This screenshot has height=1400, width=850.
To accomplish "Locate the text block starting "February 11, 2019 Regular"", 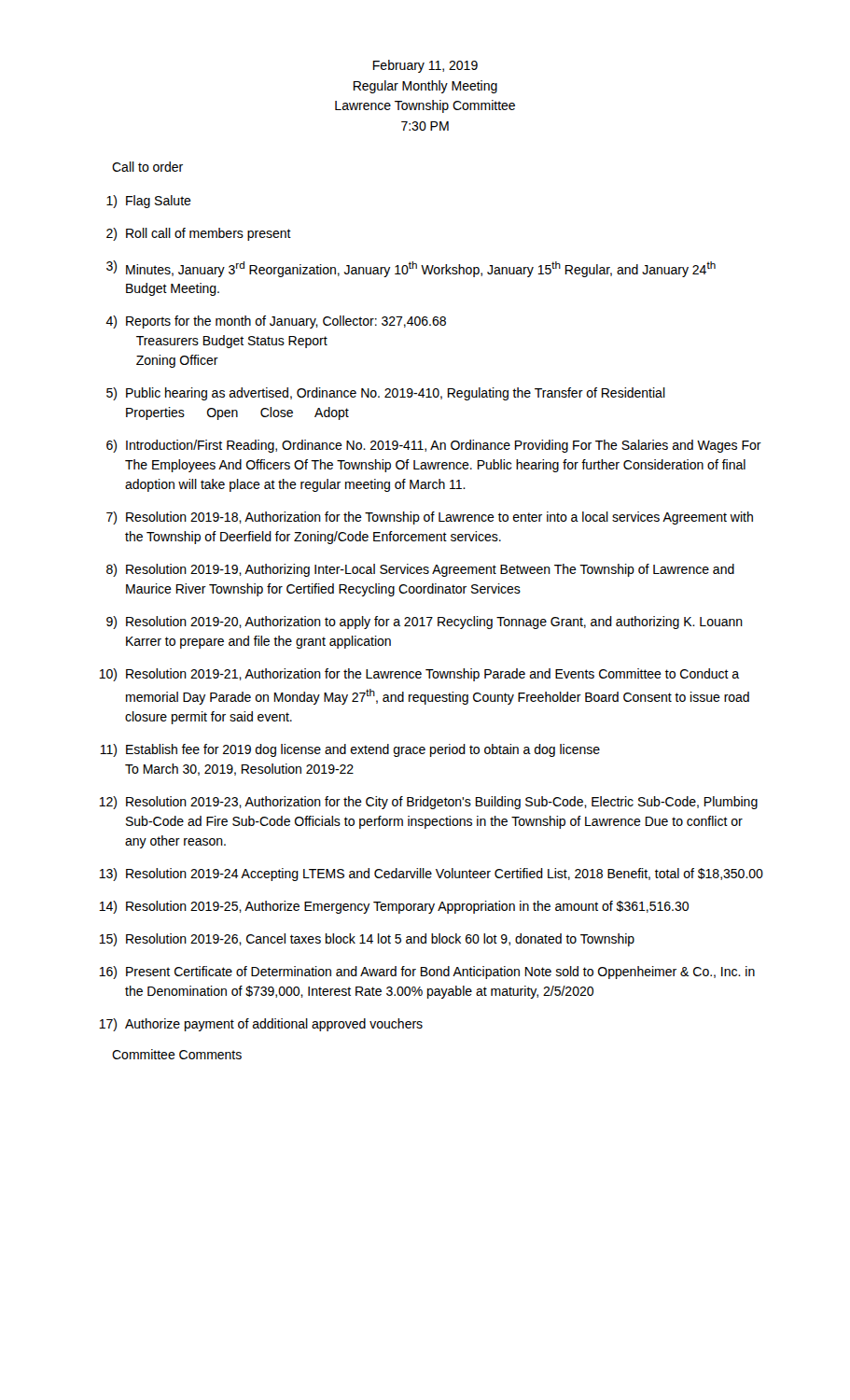I will point(425,96).
